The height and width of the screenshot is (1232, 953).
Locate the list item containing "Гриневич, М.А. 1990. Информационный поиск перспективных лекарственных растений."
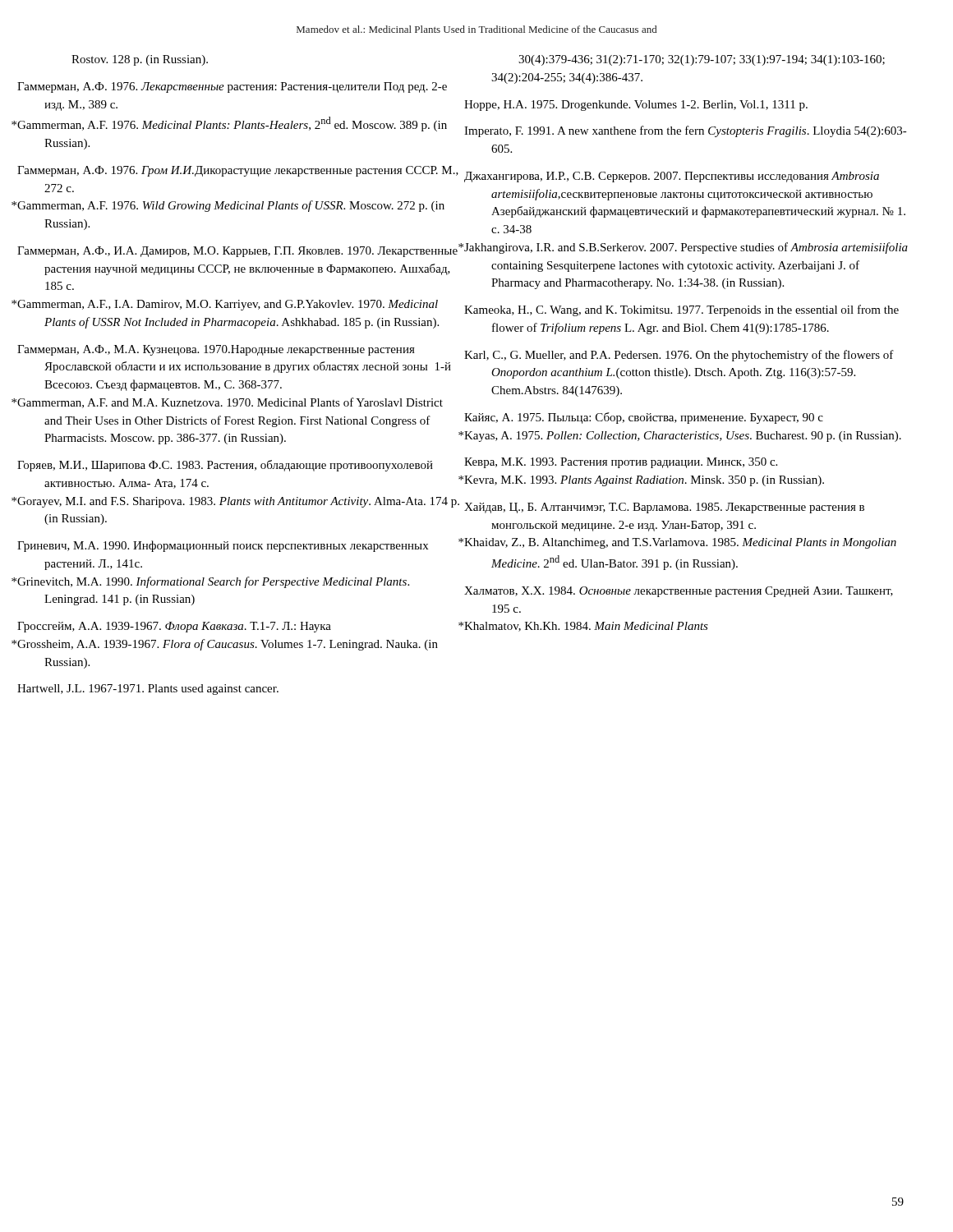[x=253, y=573]
